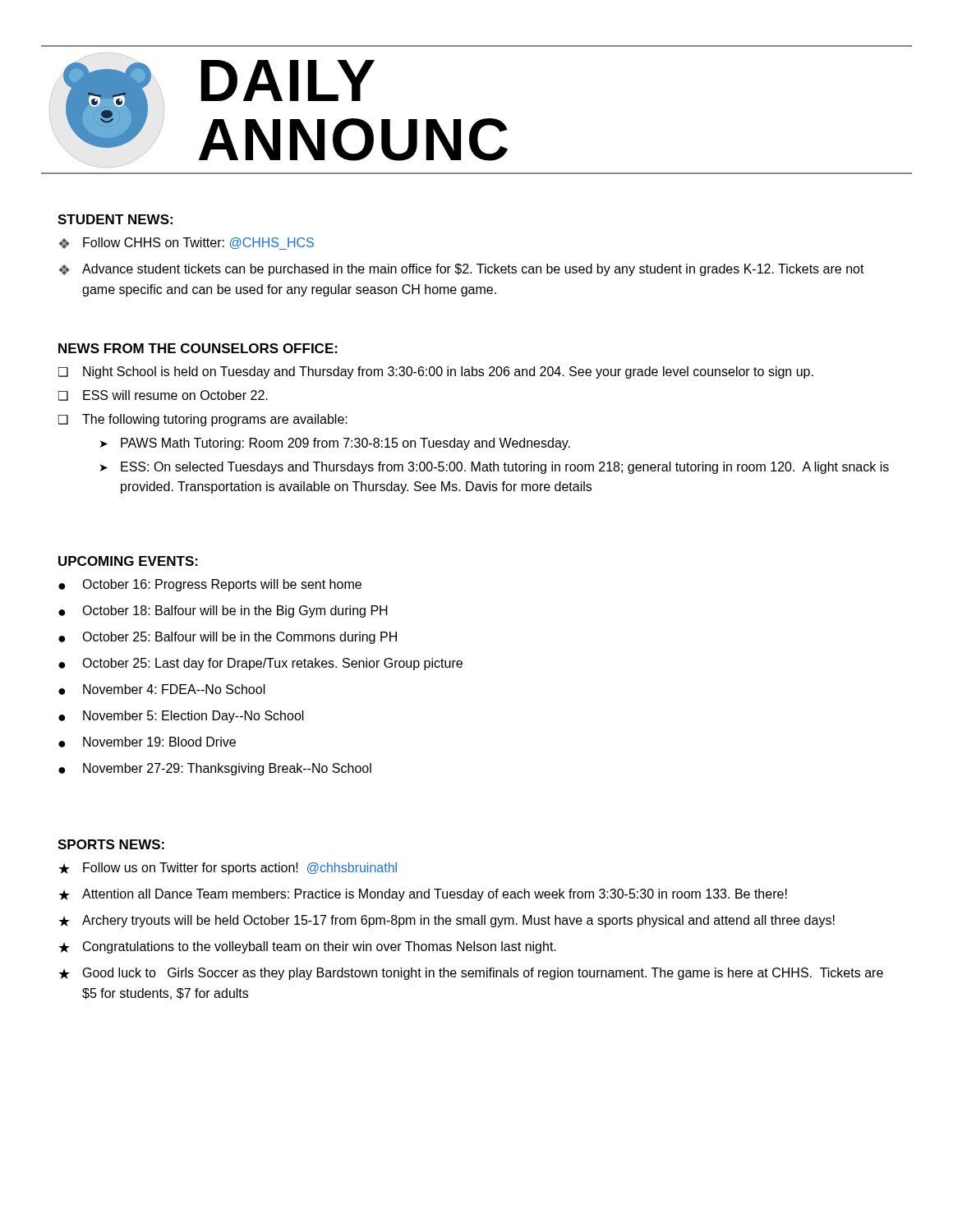Point to the block beginning "● October 25: Last"
The image size is (953, 1232).
click(x=260, y=664)
